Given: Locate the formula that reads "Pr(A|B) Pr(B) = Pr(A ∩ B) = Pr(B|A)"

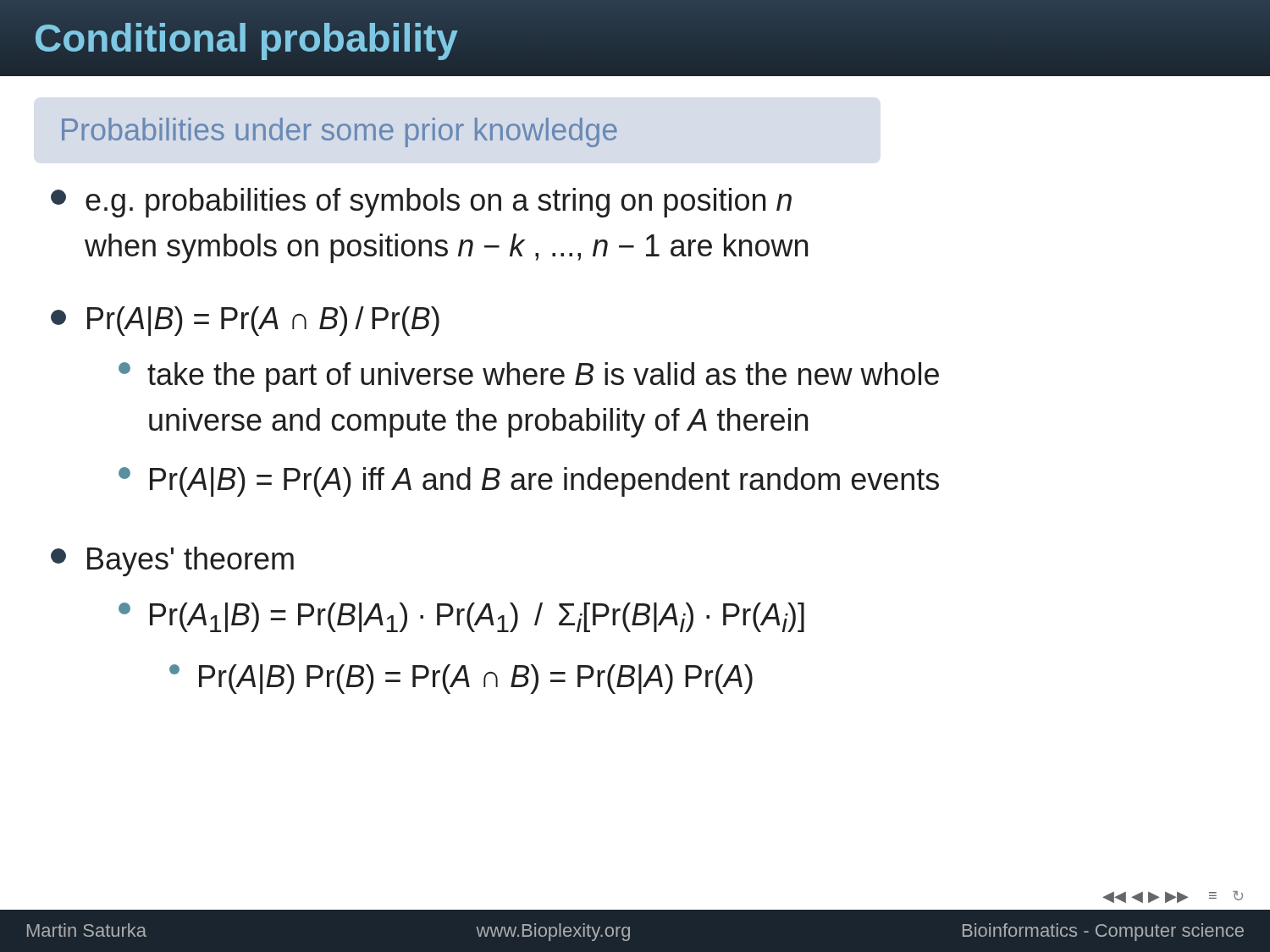Looking at the screenshot, I should tap(462, 677).
